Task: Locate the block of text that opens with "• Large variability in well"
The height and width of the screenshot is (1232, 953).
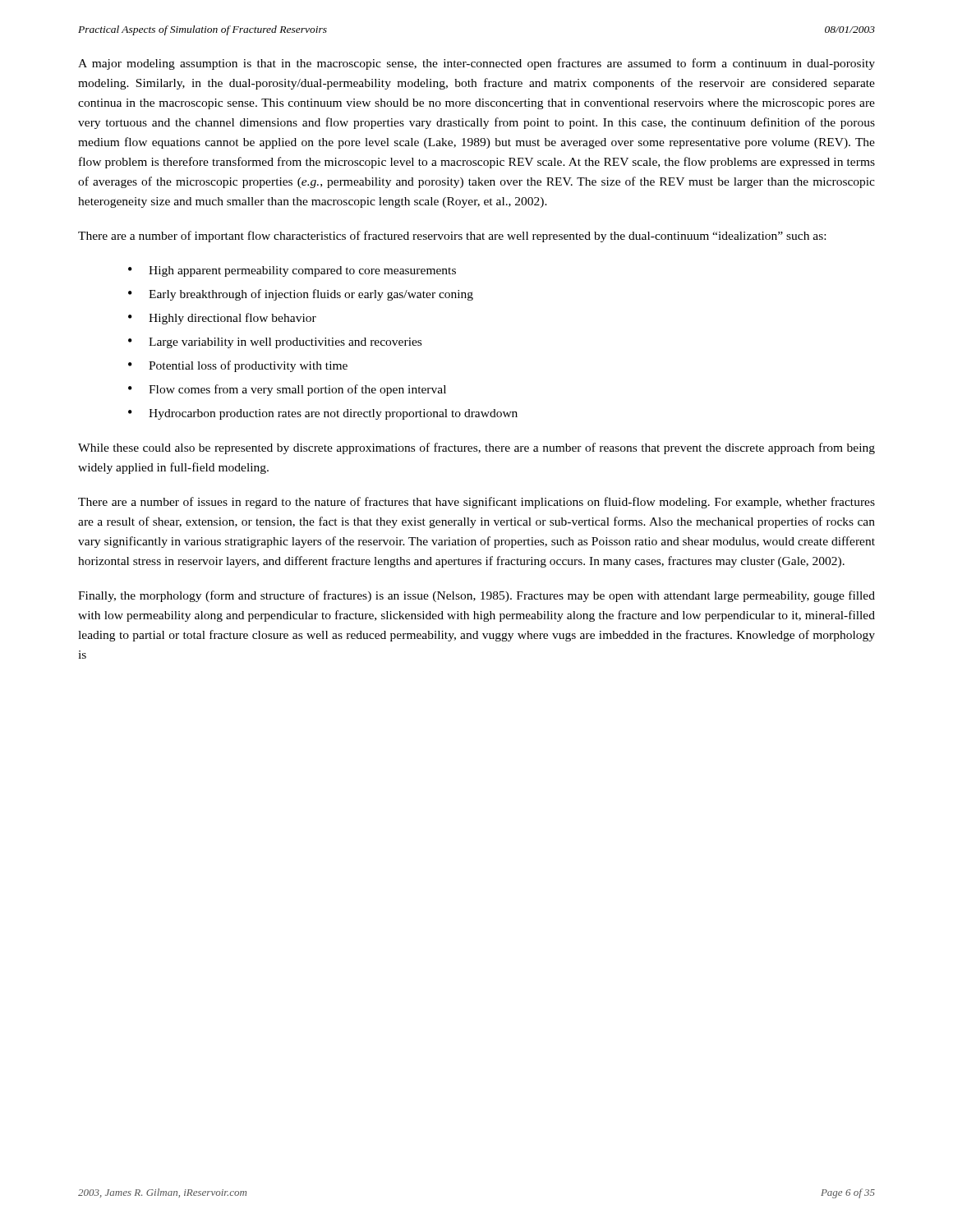Action: (x=275, y=342)
